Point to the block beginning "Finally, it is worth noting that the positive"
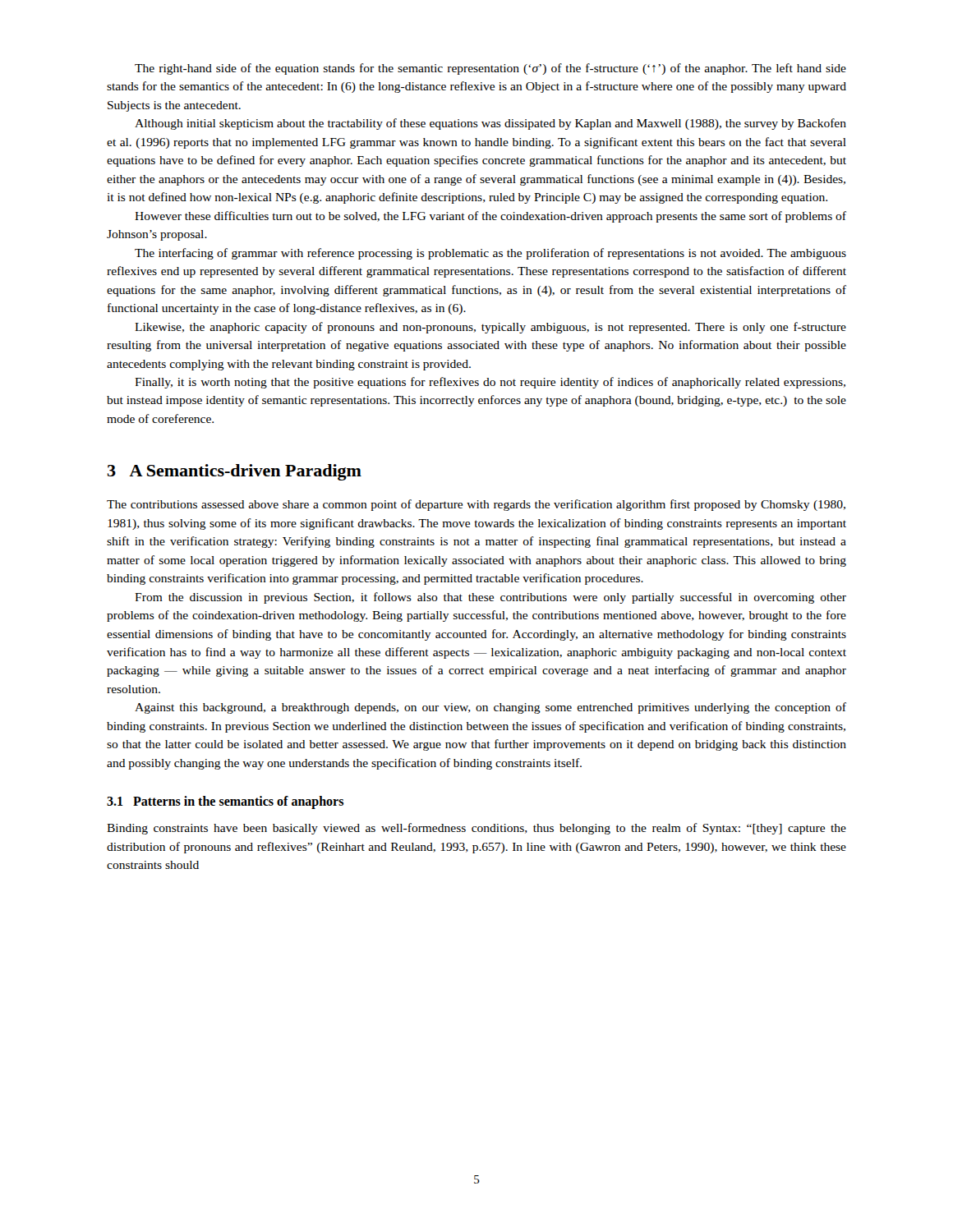953x1232 pixels. (476, 401)
